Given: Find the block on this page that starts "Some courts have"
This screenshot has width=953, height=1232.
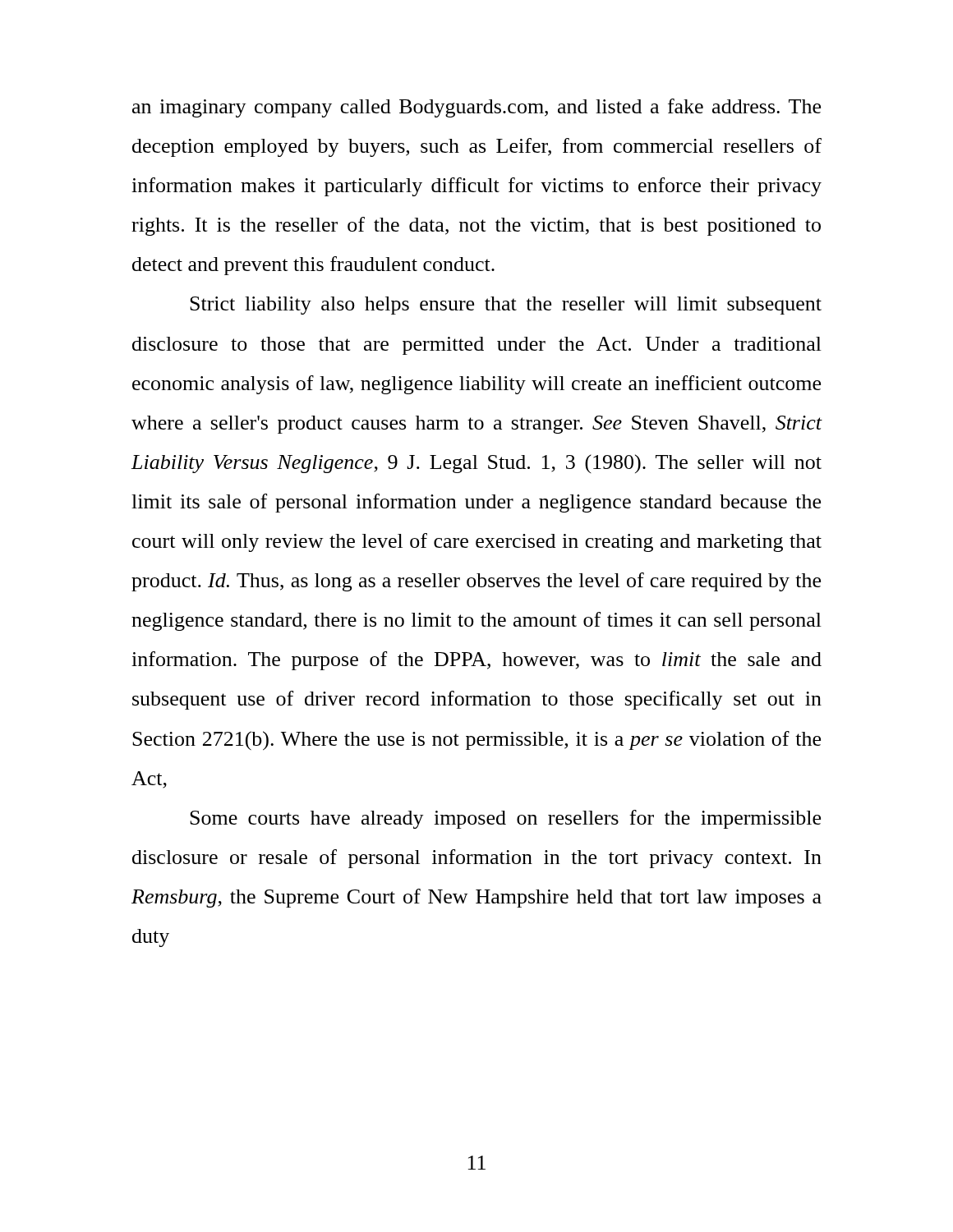Looking at the screenshot, I should [x=505, y=819].
